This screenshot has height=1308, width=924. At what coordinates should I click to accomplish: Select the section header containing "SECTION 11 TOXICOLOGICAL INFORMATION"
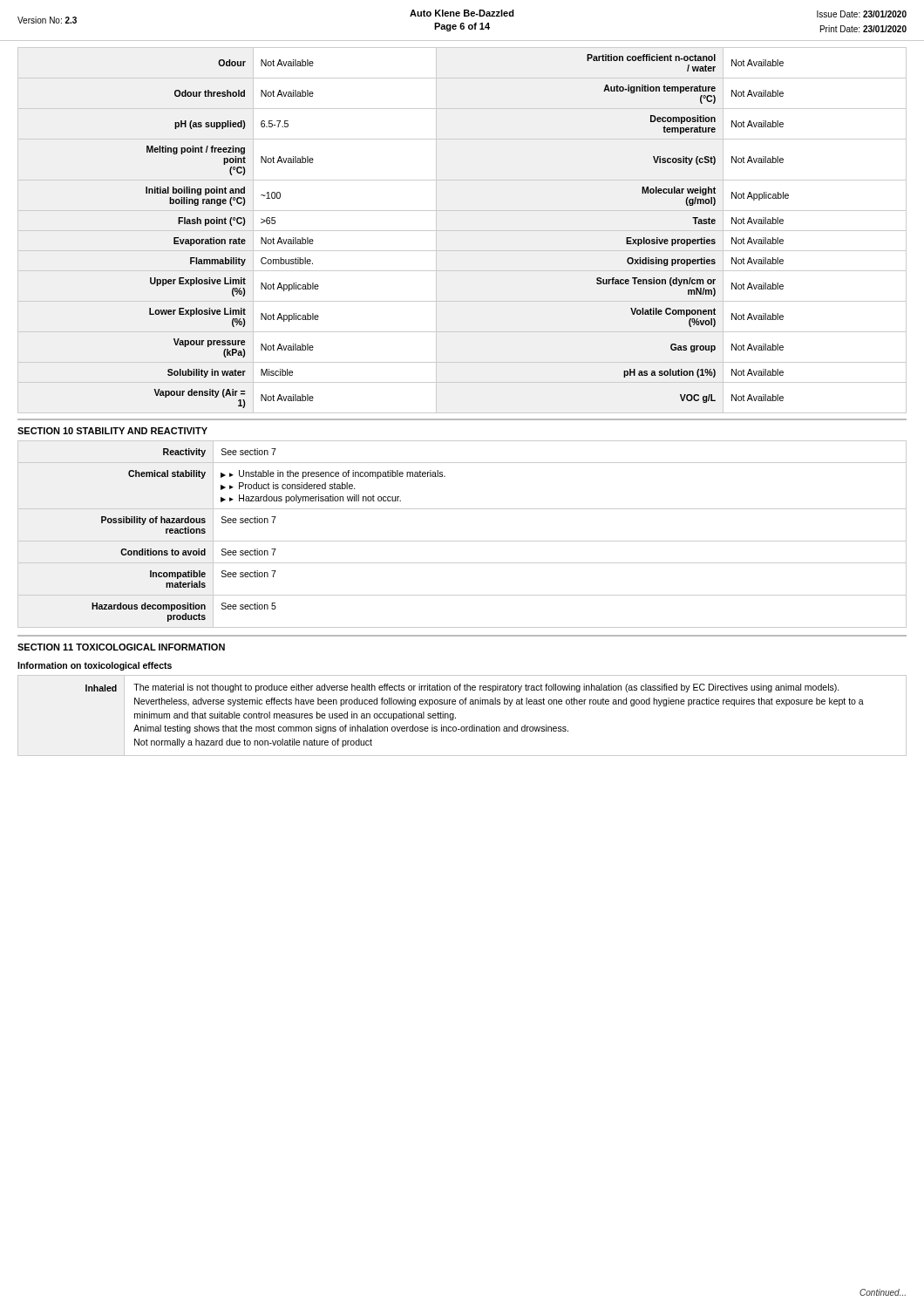pyautogui.click(x=121, y=647)
